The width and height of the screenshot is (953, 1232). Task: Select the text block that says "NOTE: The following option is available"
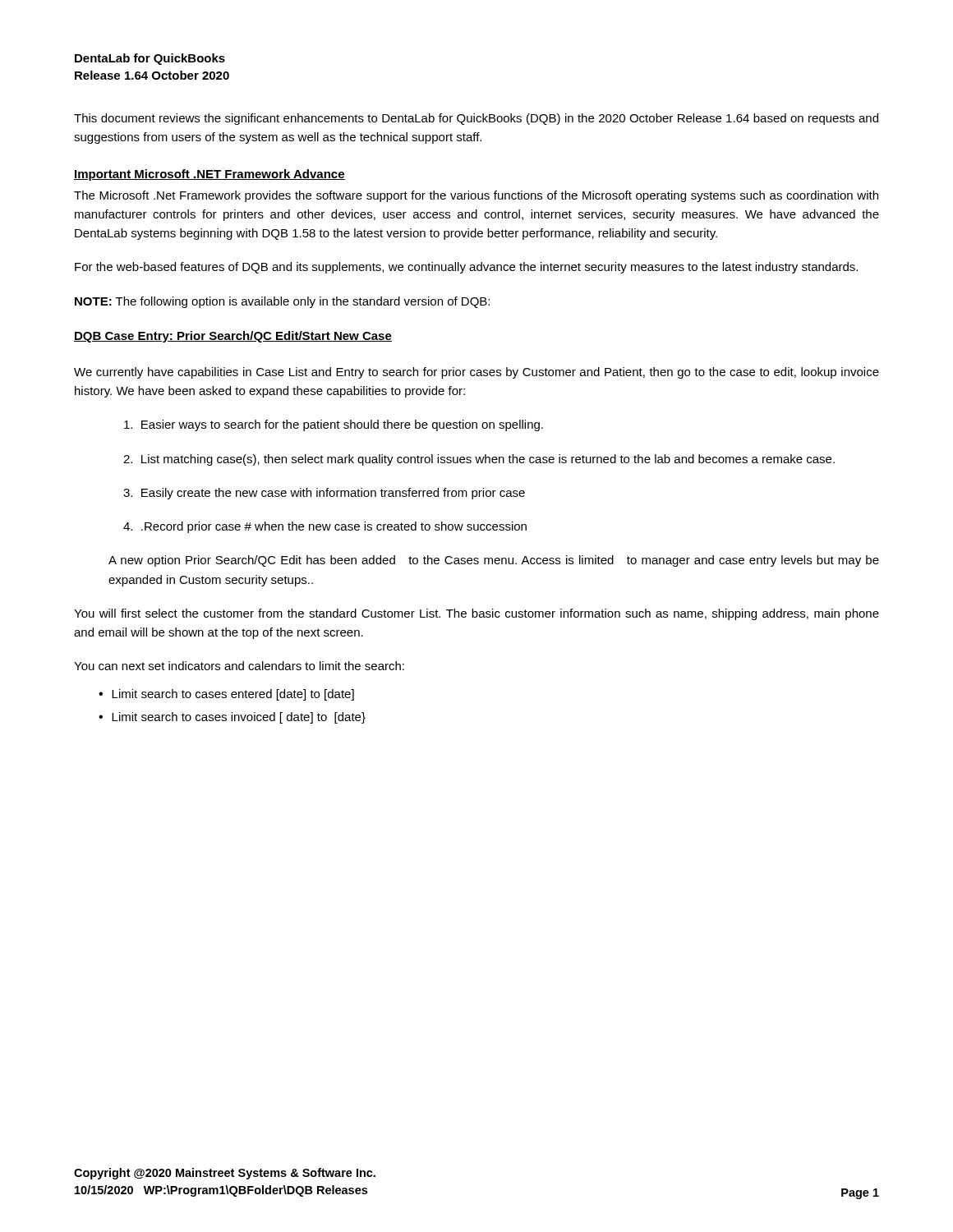click(x=282, y=301)
